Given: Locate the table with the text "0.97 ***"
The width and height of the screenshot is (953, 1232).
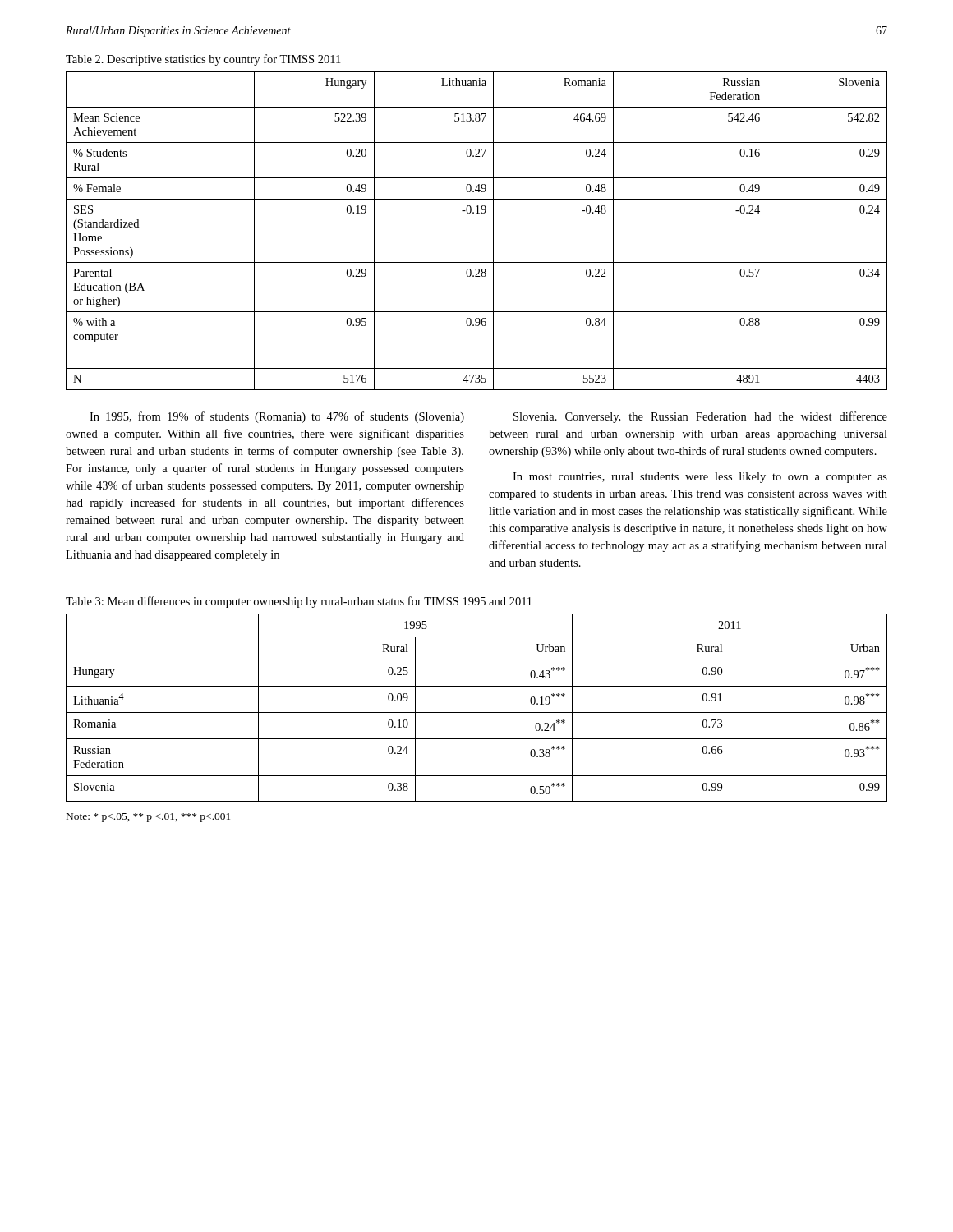Looking at the screenshot, I should tap(476, 708).
